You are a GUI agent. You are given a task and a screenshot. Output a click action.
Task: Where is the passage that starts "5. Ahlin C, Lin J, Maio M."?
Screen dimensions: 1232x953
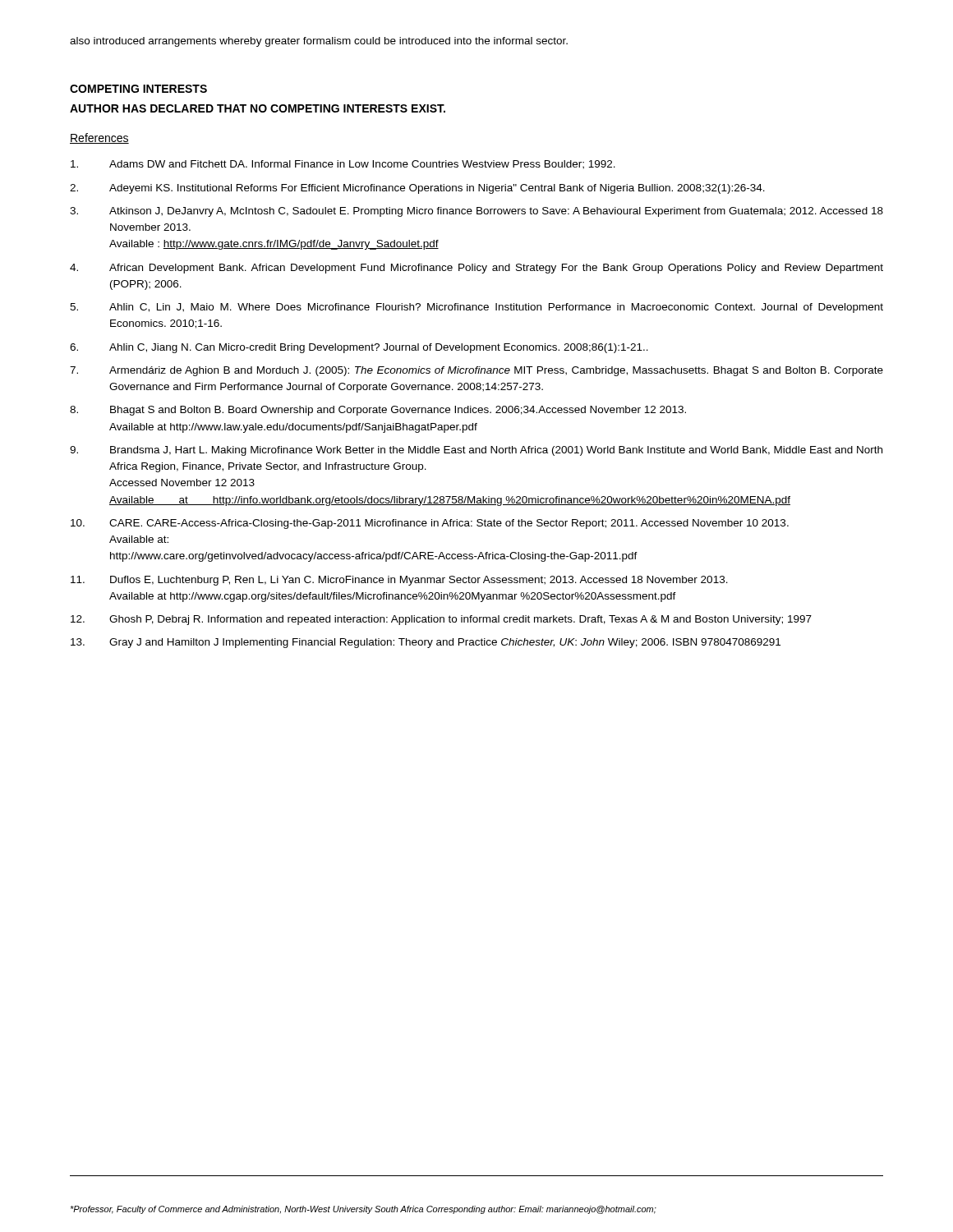(476, 316)
